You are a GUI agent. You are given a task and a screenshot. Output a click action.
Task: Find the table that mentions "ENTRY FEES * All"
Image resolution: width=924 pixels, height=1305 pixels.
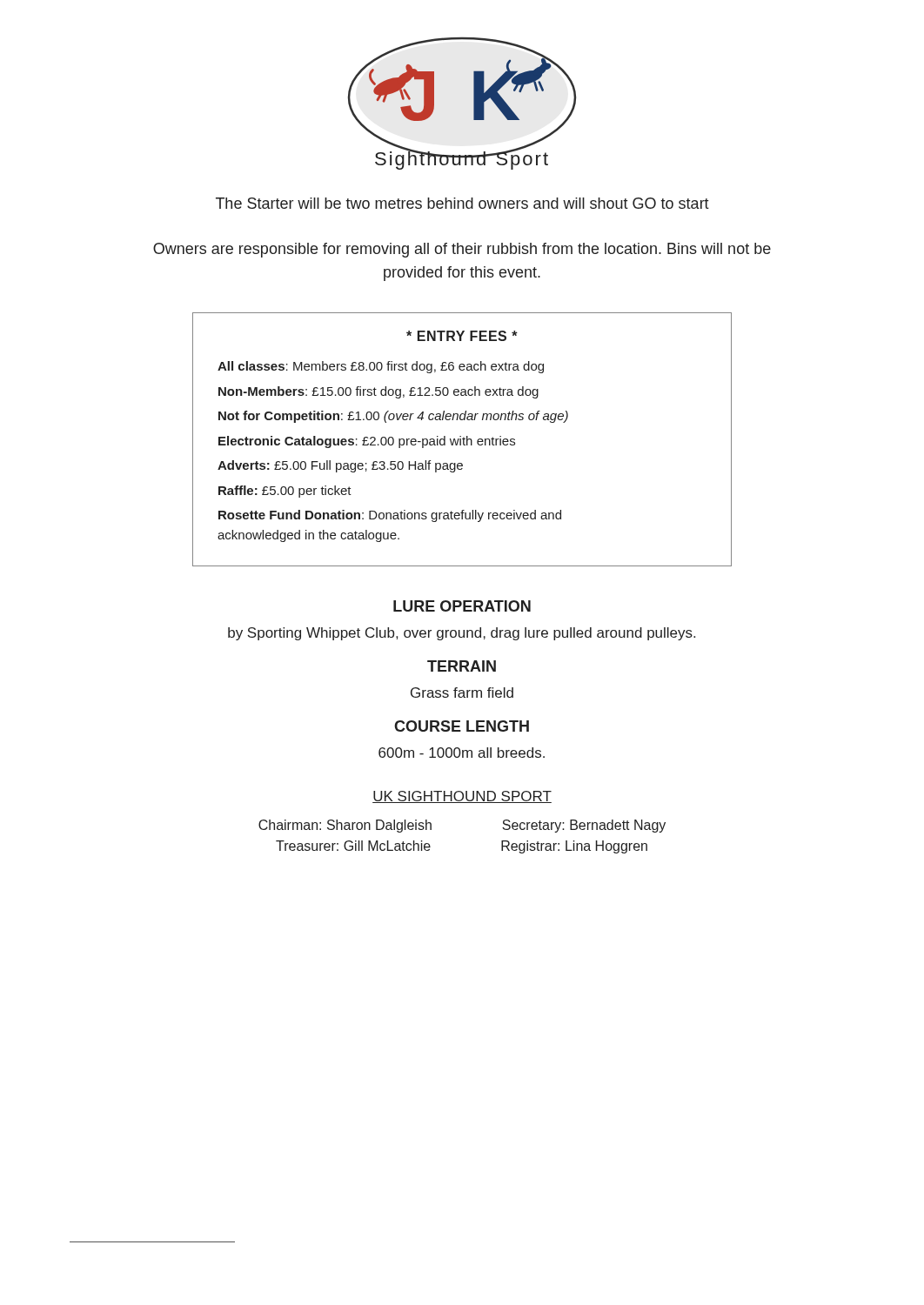[462, 439]
